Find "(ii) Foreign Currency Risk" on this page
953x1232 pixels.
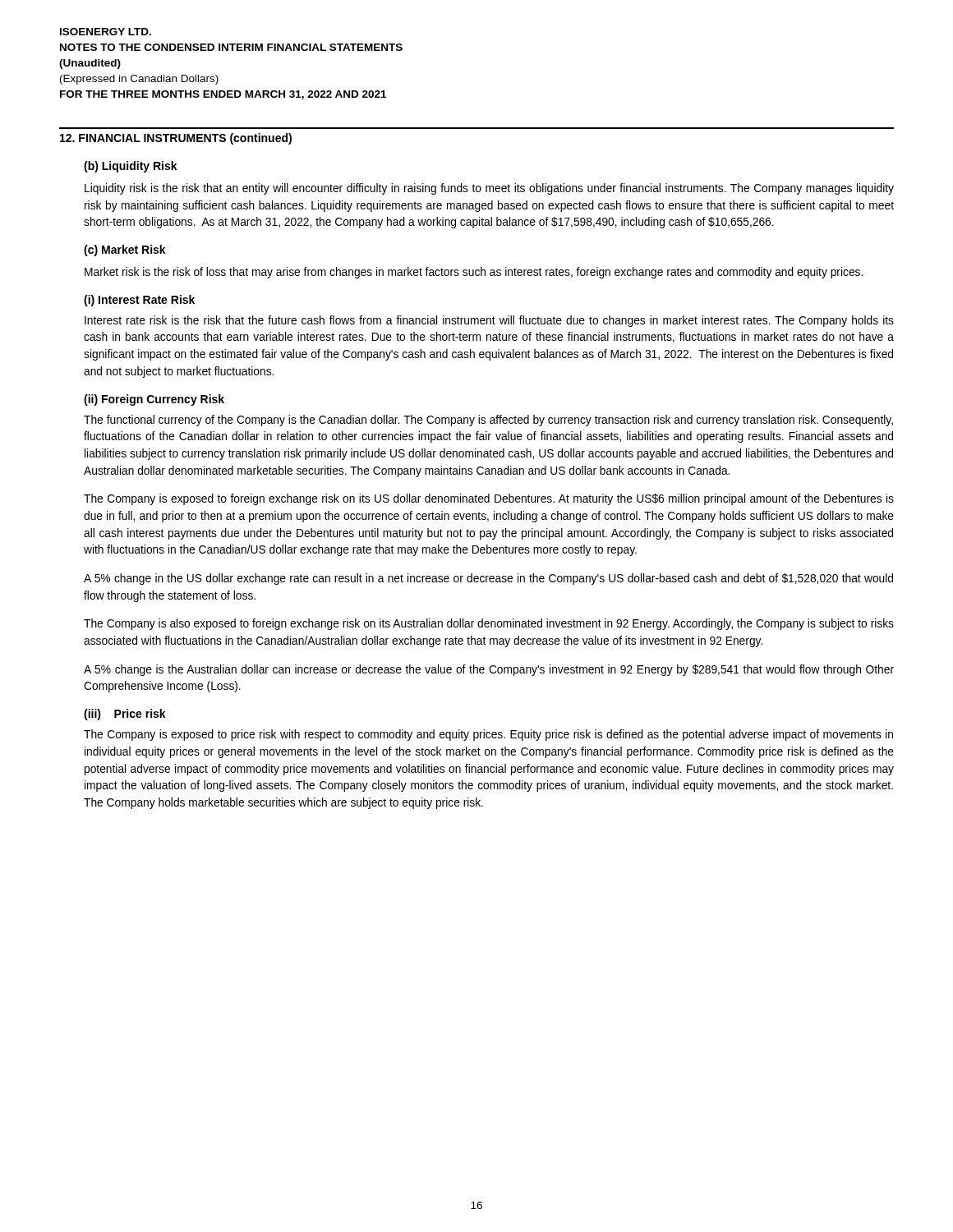pyautogui.click(x=154, y=400)
